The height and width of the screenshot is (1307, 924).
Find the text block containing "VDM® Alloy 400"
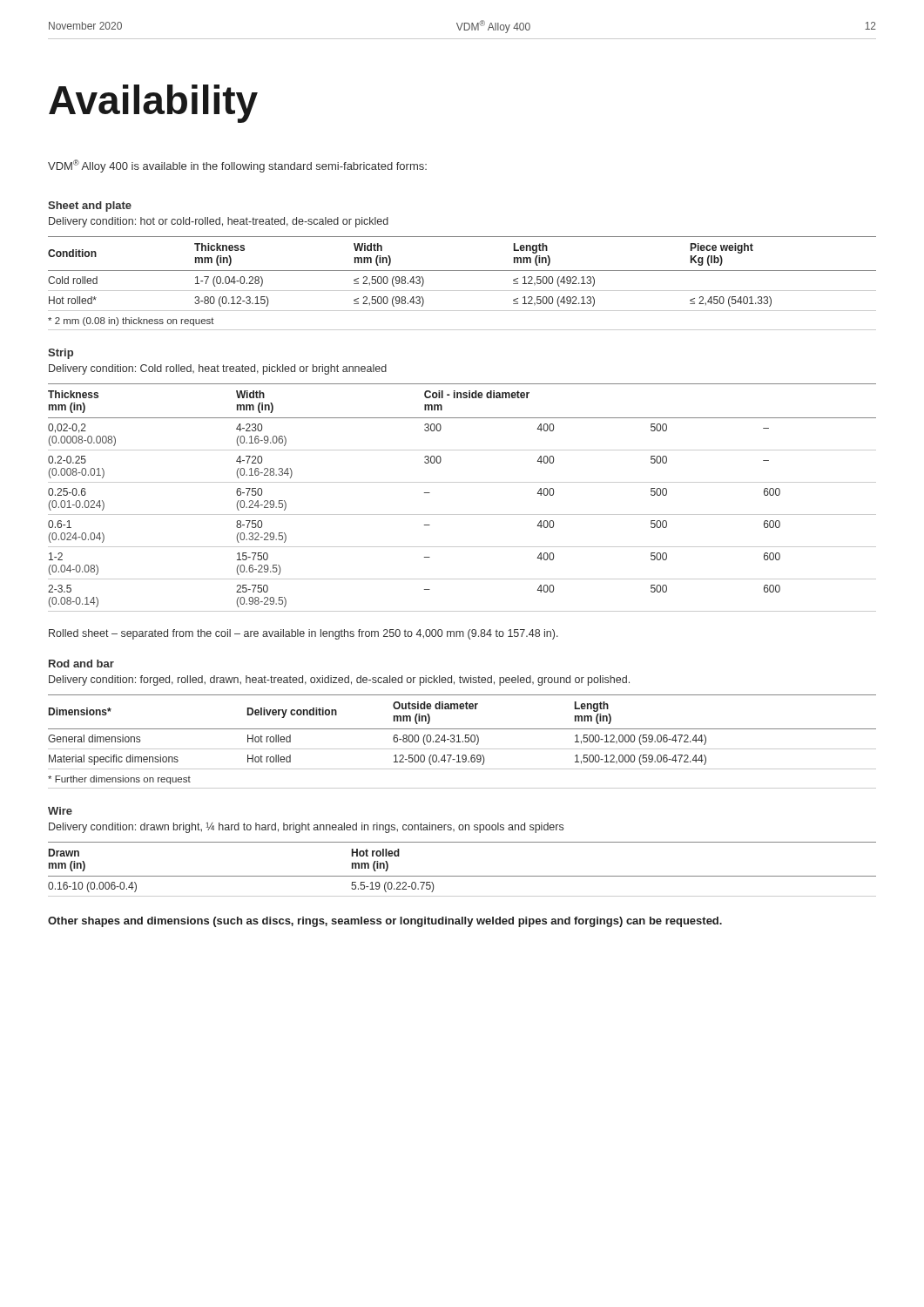tap(238, 166)
